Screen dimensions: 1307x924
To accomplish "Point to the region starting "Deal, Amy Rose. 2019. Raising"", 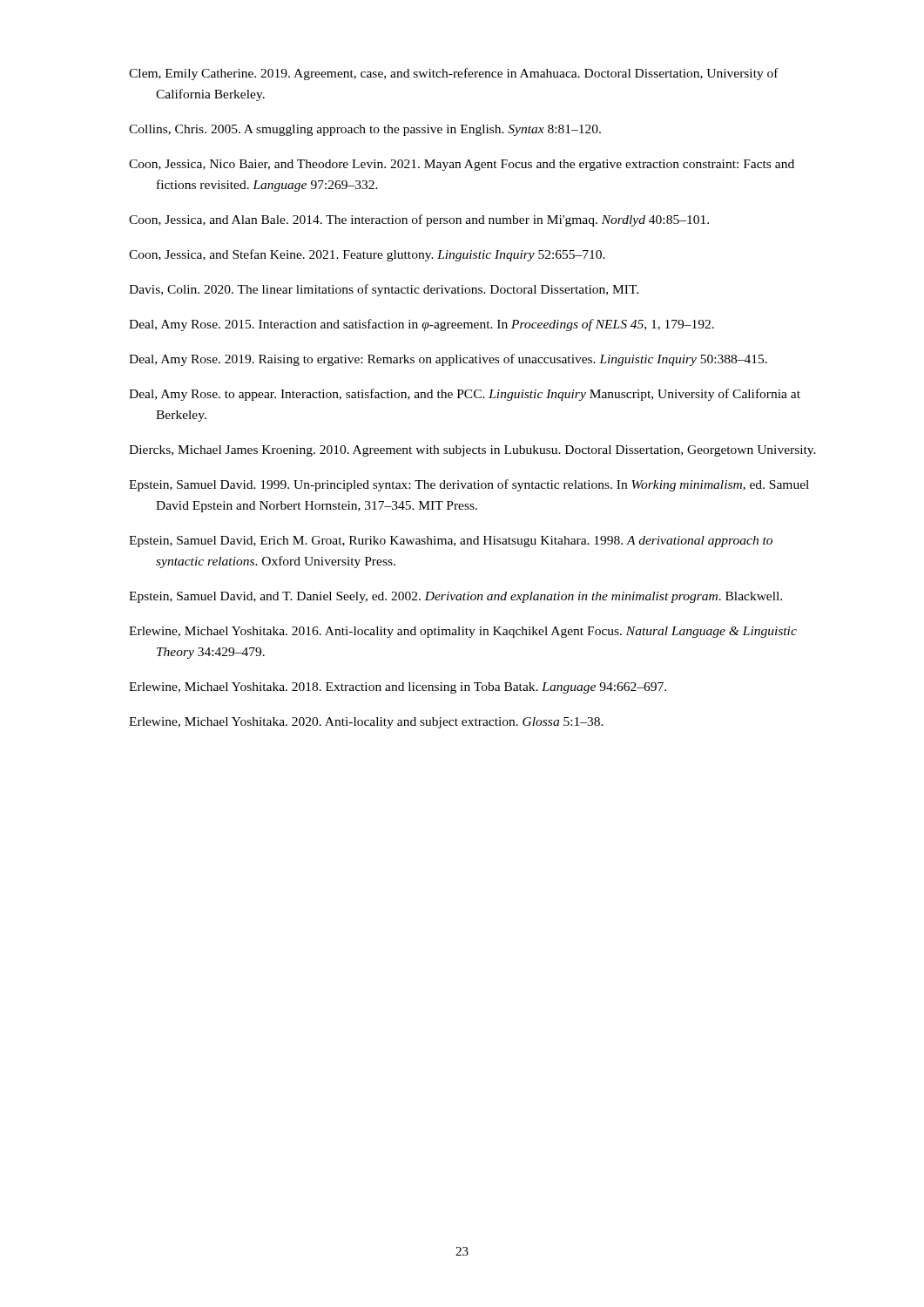I will [462, 359].
